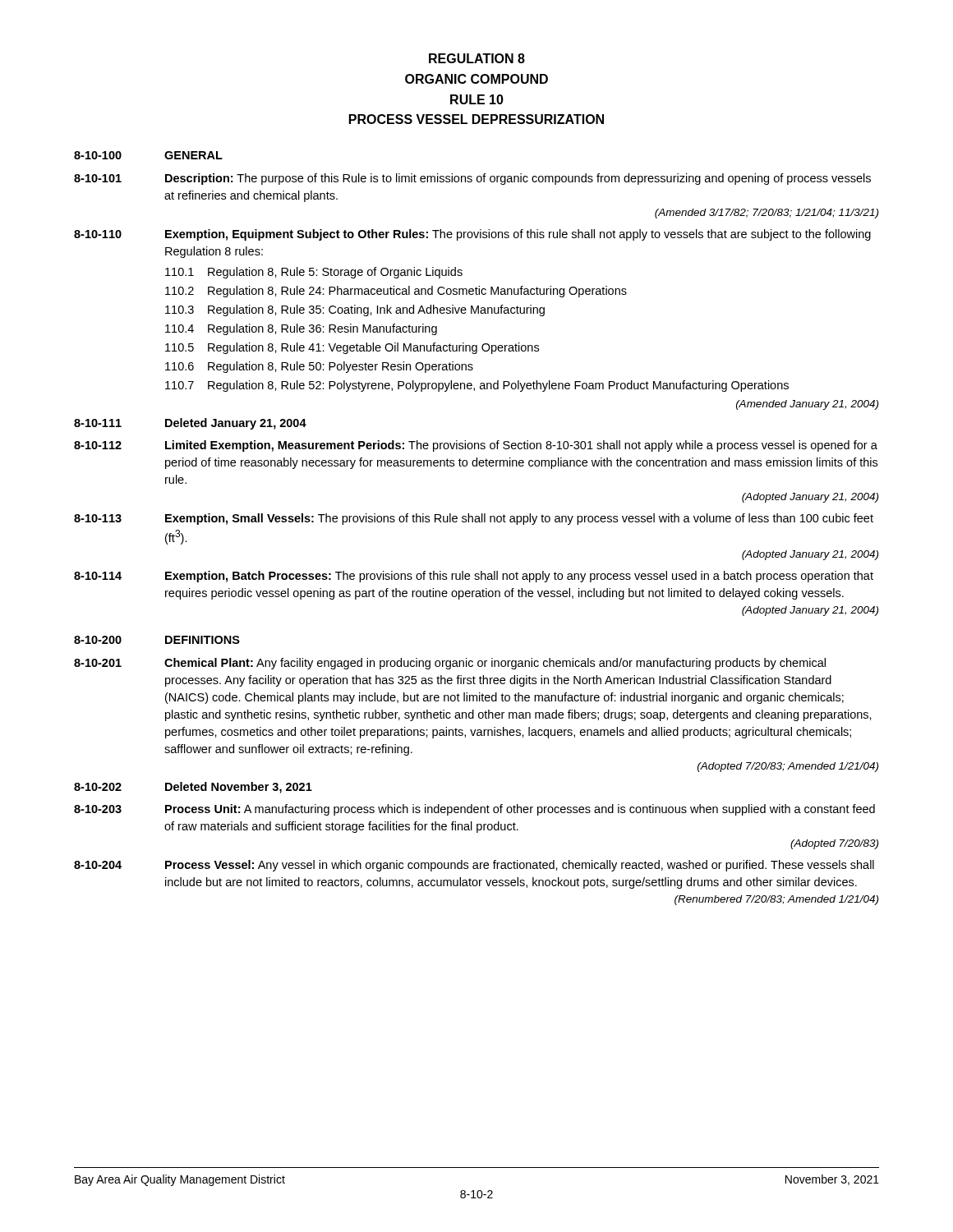Locate the block starting "8-10-202 Deleted November 3, 2021"
953x1232 pixels.
193,788
